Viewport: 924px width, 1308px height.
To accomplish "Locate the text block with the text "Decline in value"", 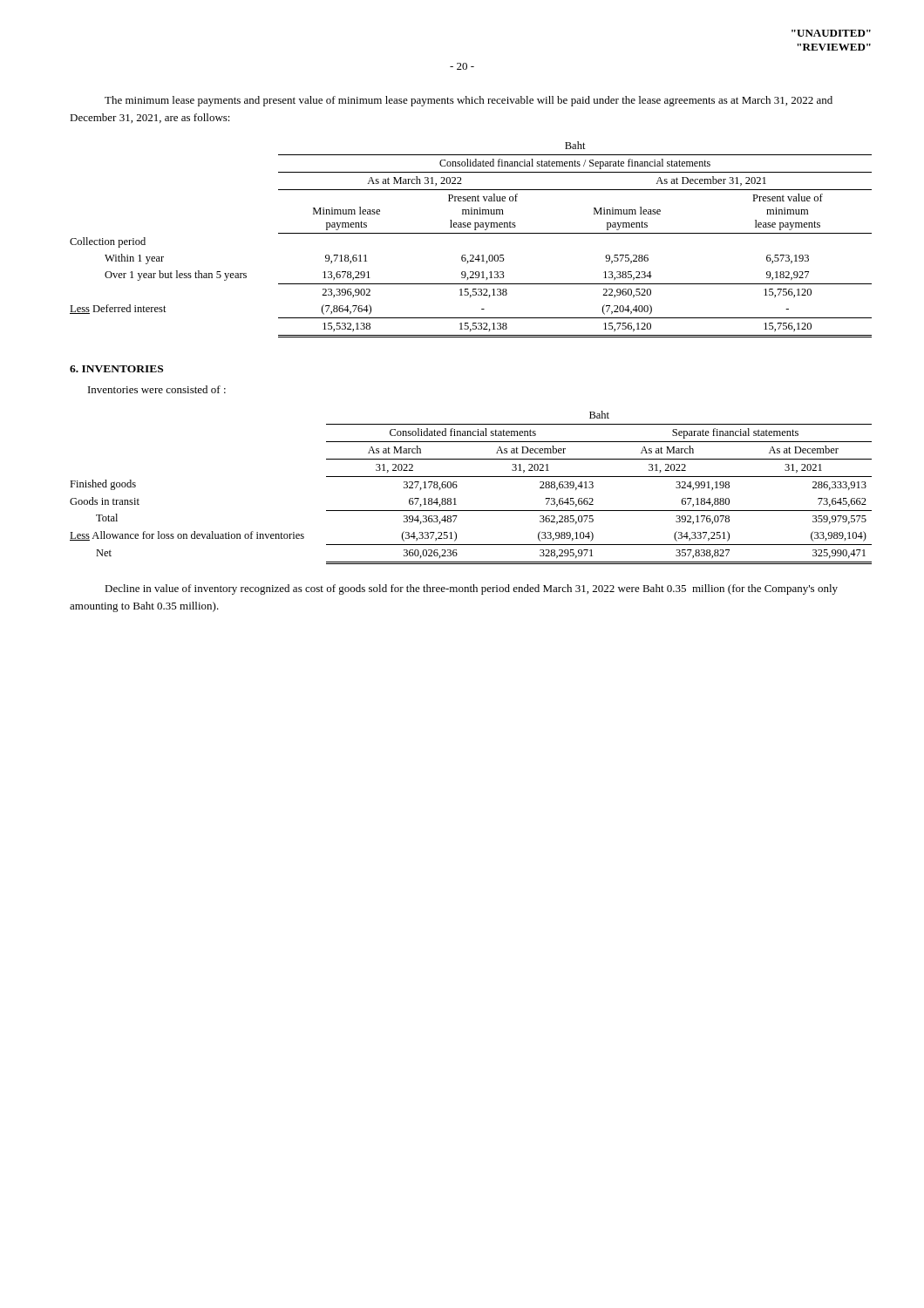I will [x=454, y=597].
